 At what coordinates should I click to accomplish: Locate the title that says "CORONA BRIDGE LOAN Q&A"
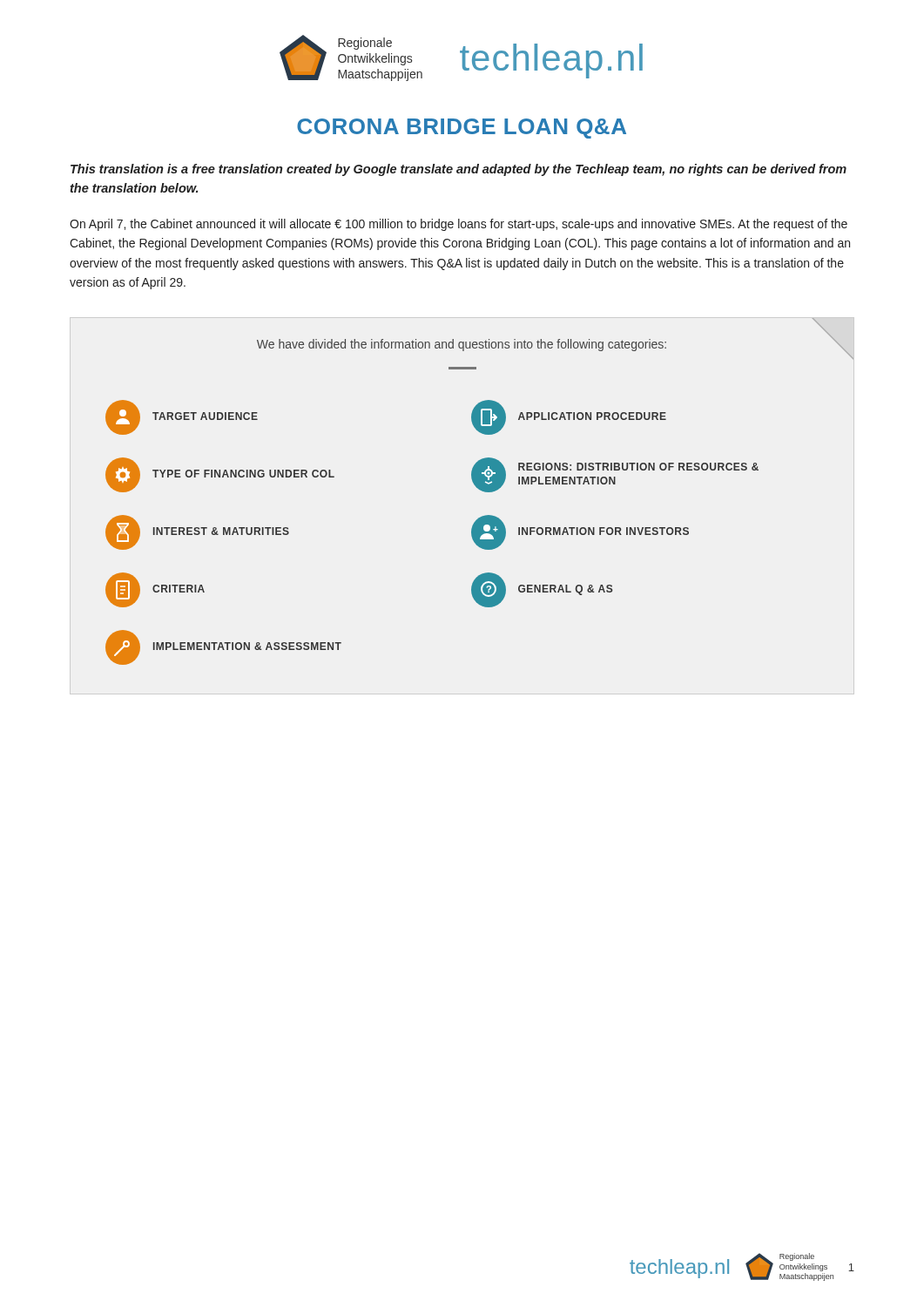(x=462, y=126)
